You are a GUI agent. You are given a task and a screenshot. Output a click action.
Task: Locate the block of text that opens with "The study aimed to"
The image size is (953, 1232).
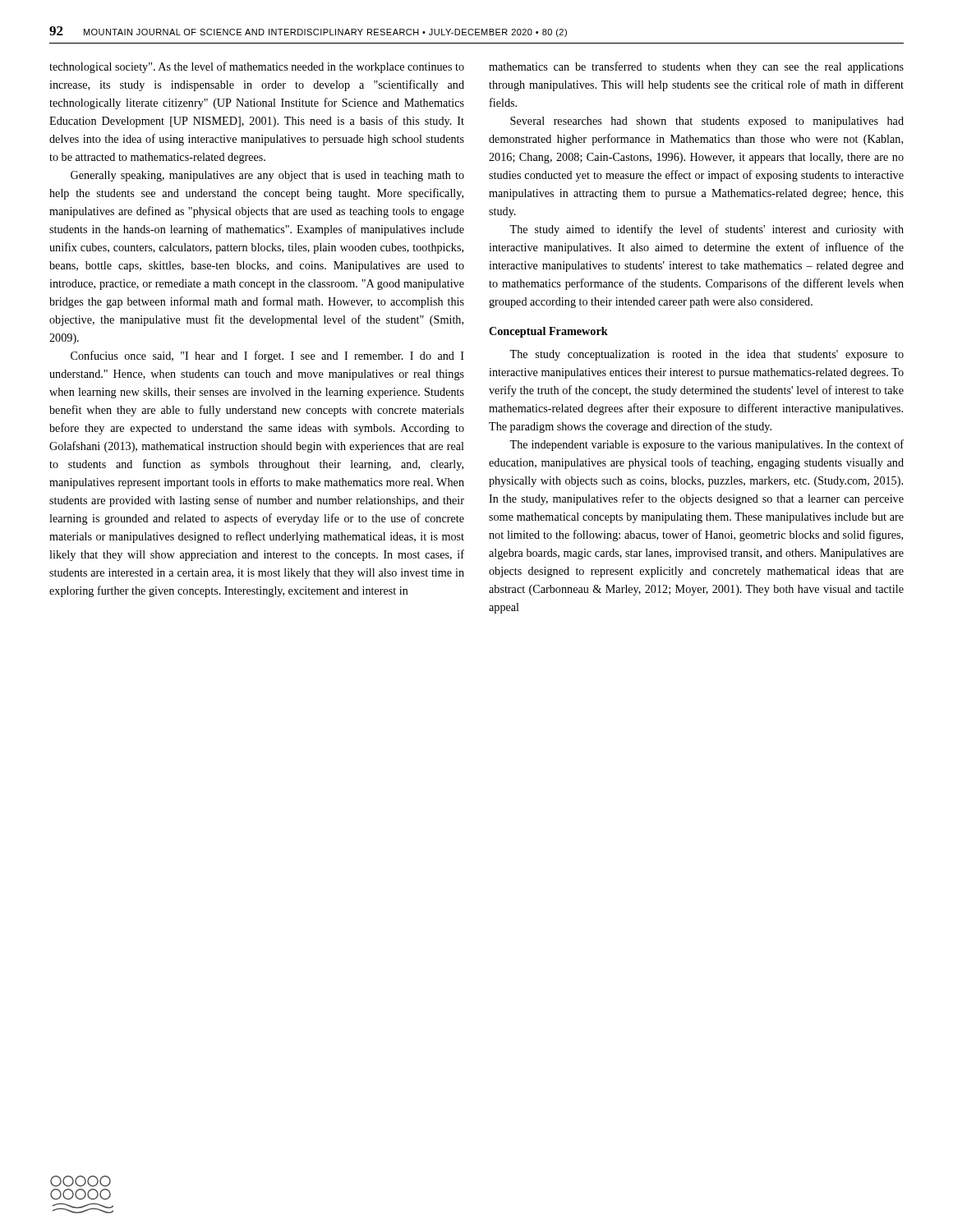696,265
